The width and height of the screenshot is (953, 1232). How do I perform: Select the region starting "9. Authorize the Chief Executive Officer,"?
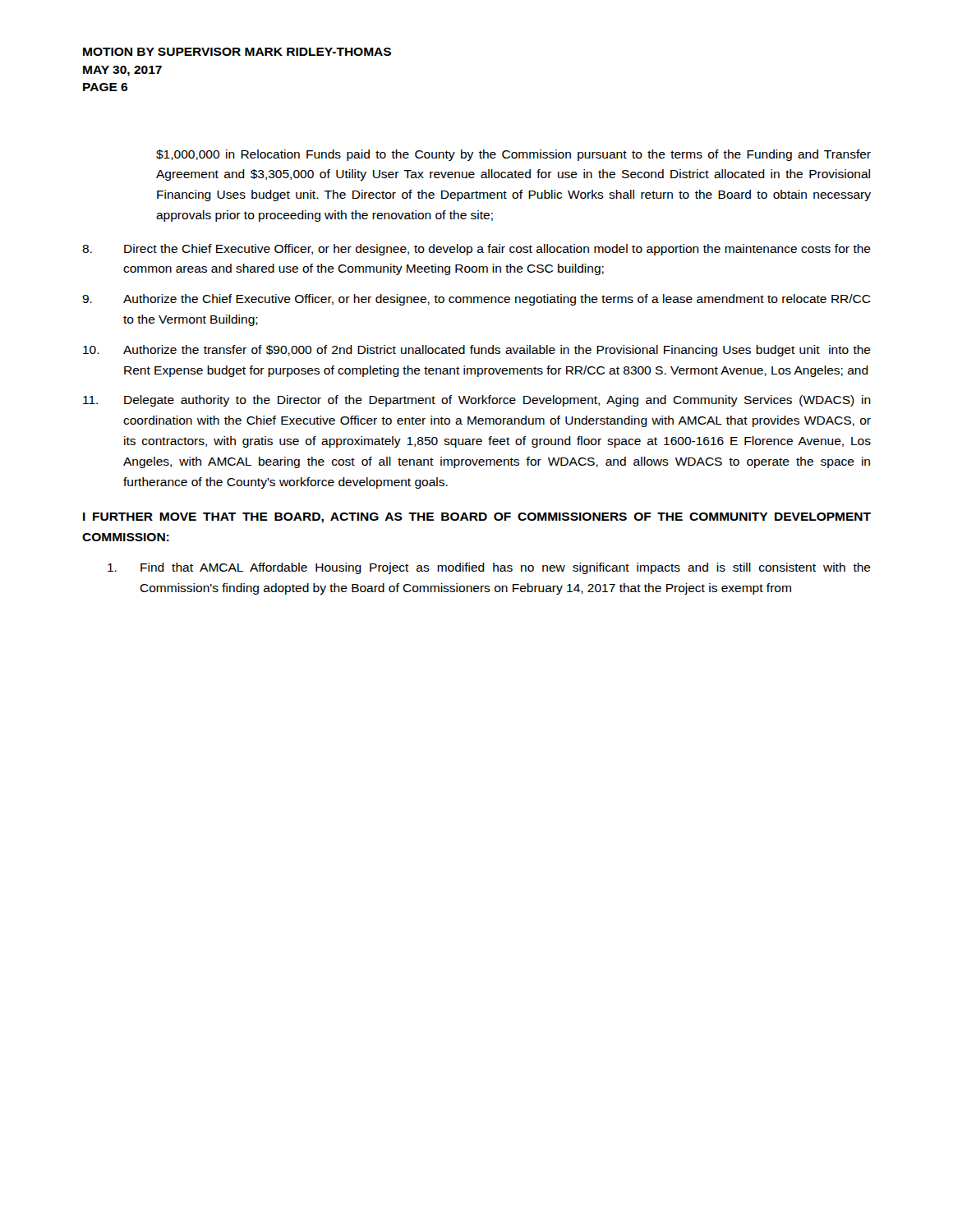476,310
